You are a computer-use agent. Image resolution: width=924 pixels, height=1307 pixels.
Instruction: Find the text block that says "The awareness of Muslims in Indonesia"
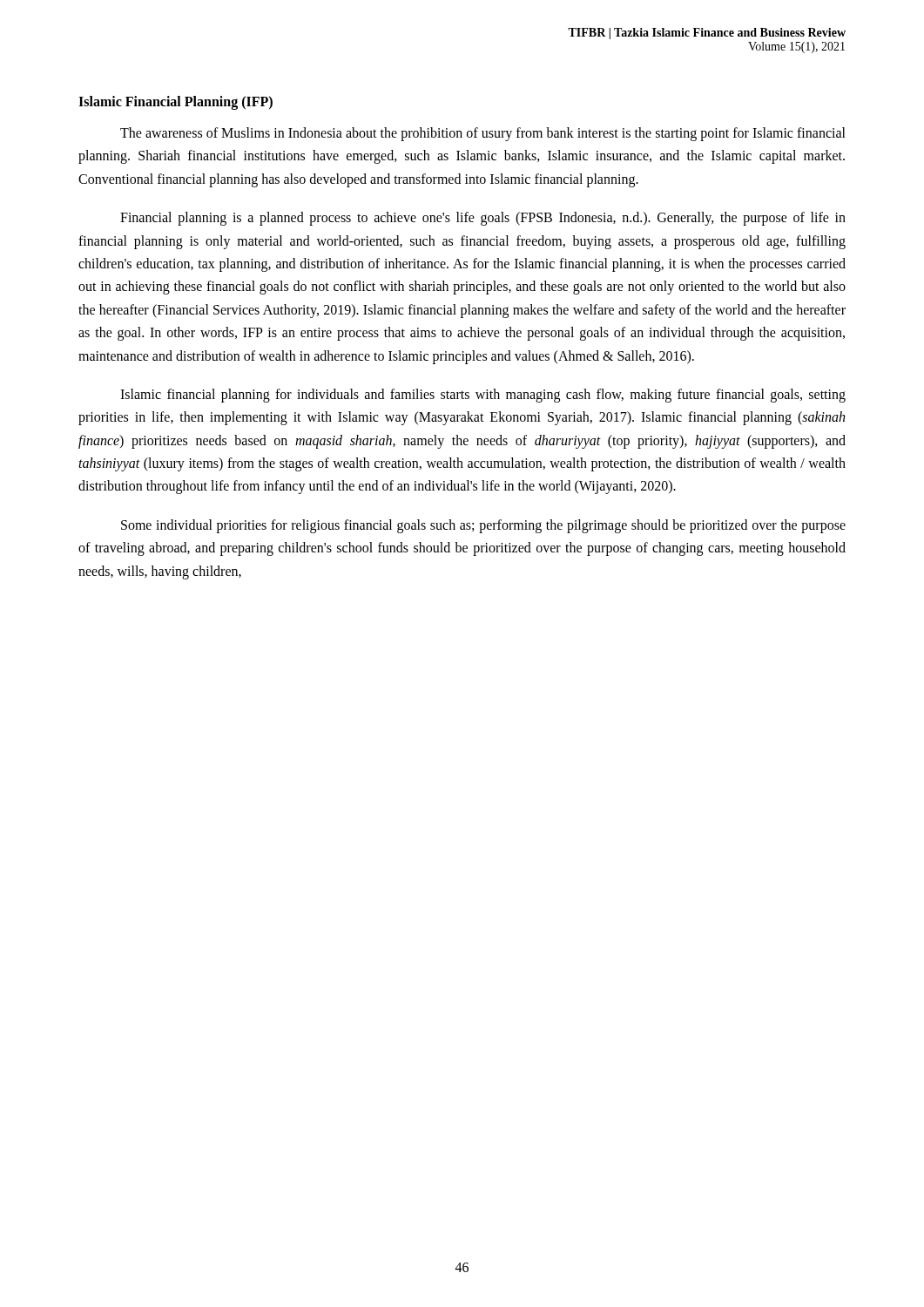coord(462,156)
